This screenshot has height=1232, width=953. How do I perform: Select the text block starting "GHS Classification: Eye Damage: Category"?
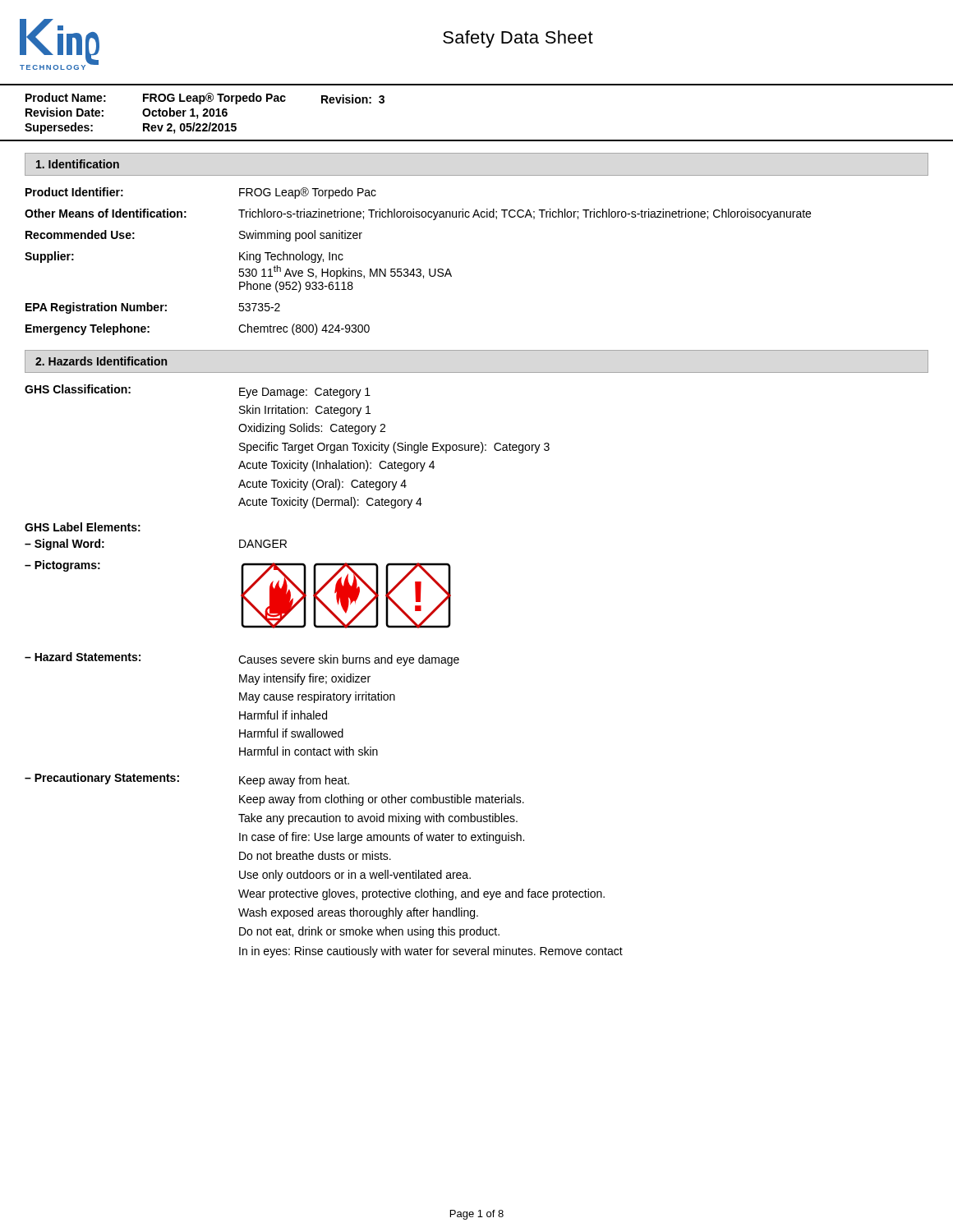coord(287,447)
